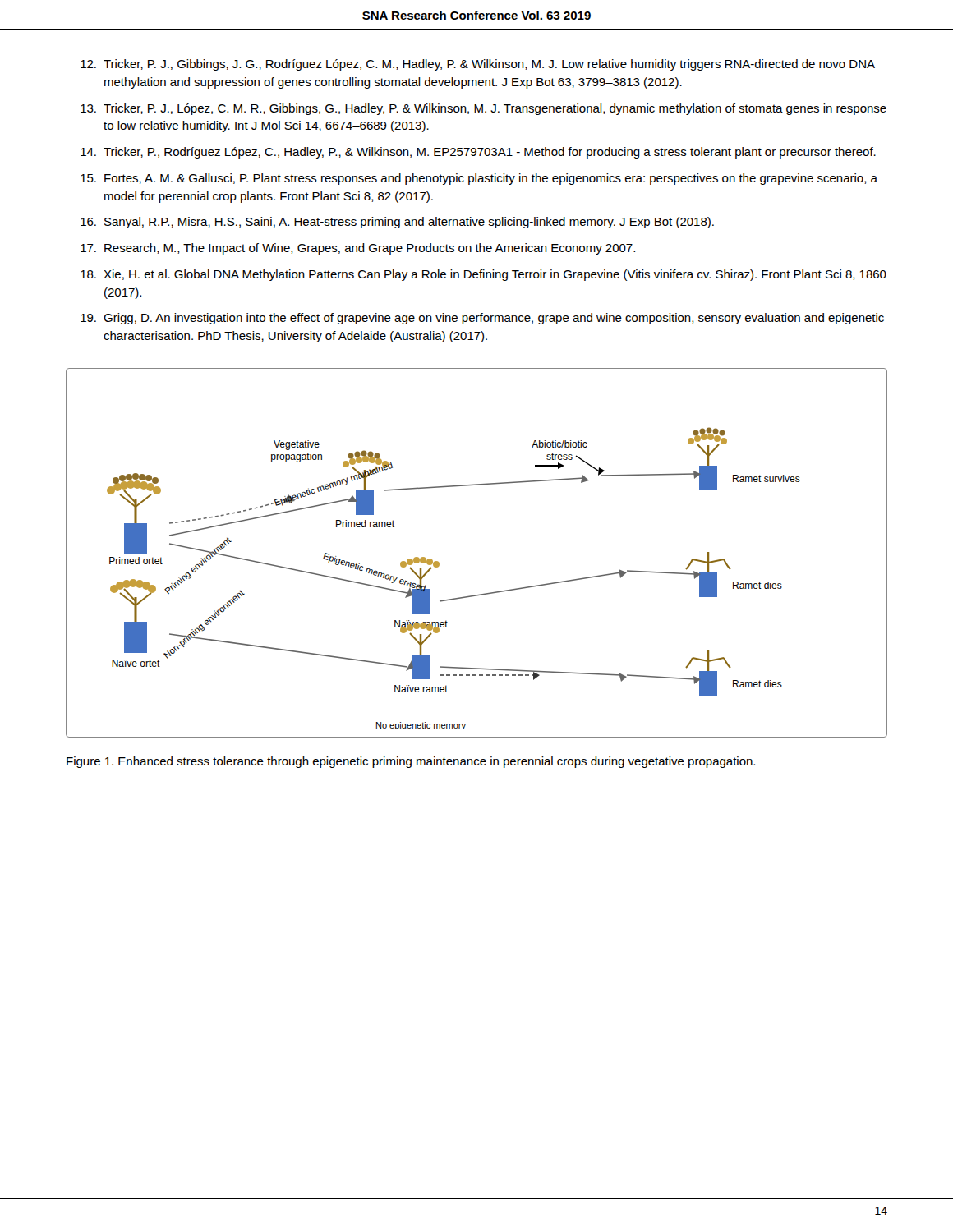This screenshot has width=953, height=1232.
Task: Point to the block beginning "12. Tricker, P. J., Gibbings, J. G.,"
Action: click(476, 73)
